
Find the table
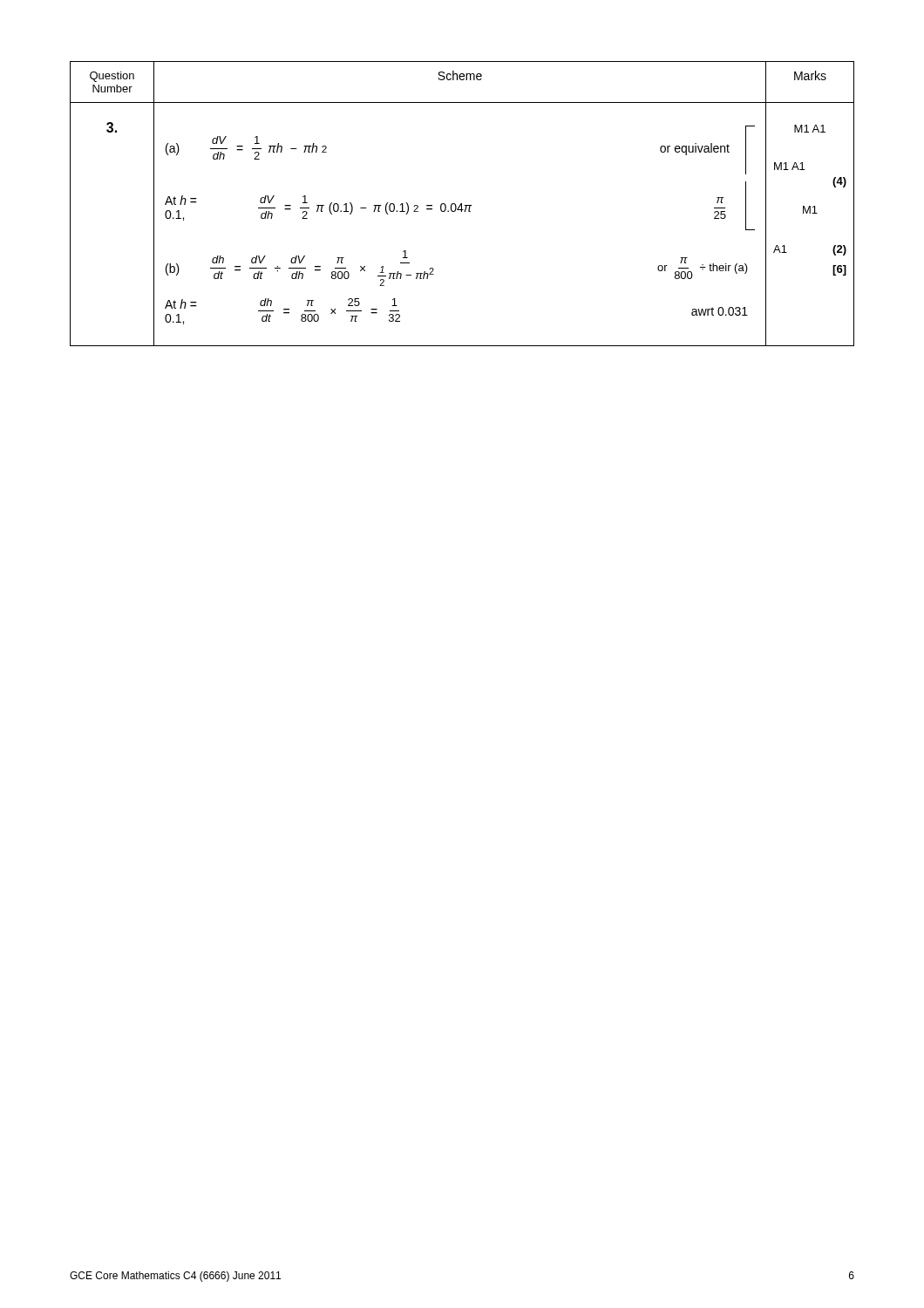[x=462, y=204]
